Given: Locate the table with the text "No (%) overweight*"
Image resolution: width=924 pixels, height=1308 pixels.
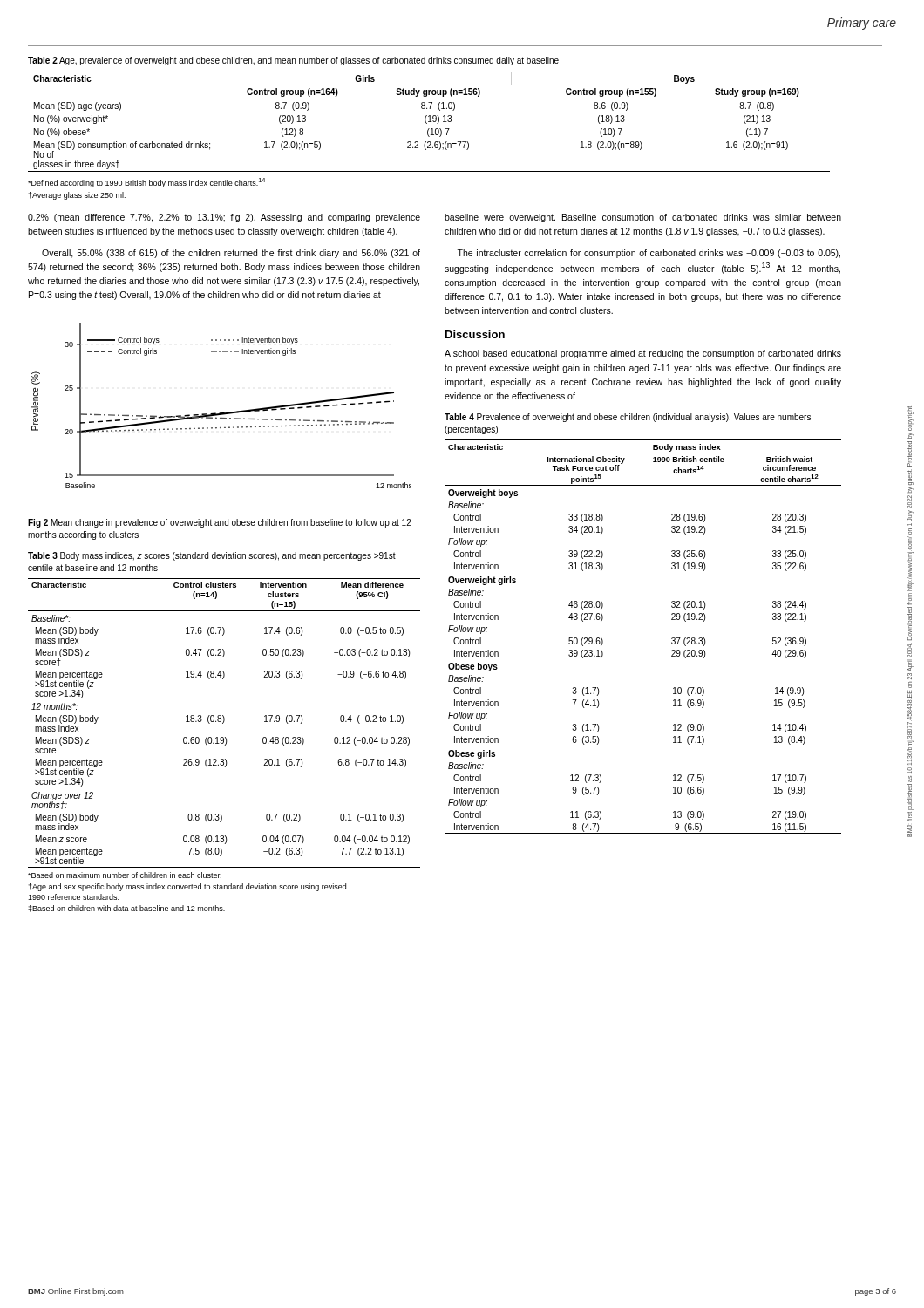Looking at the screenshot, I should coord(429,122).
